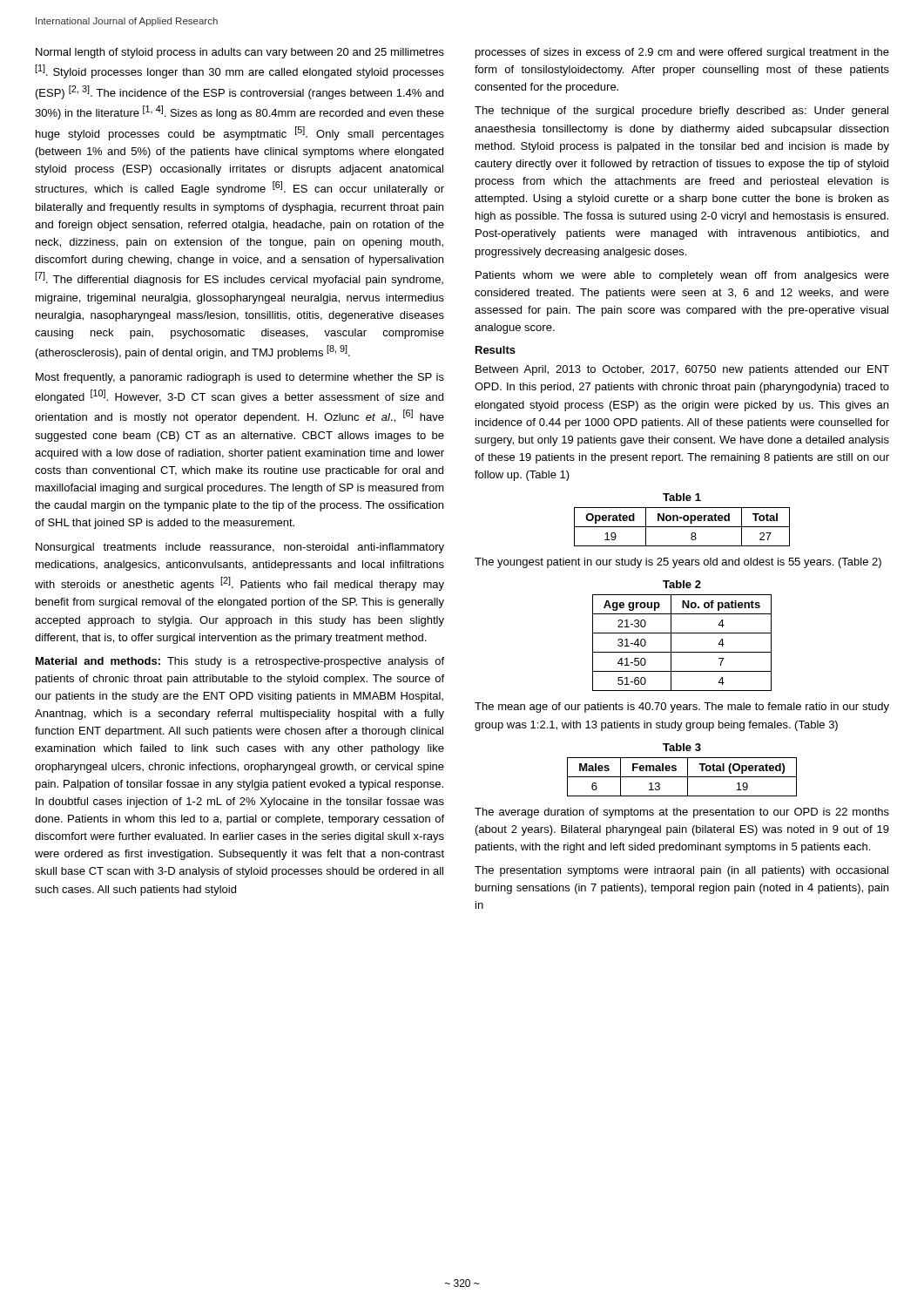Point to "Table 3"

(682, 747)
